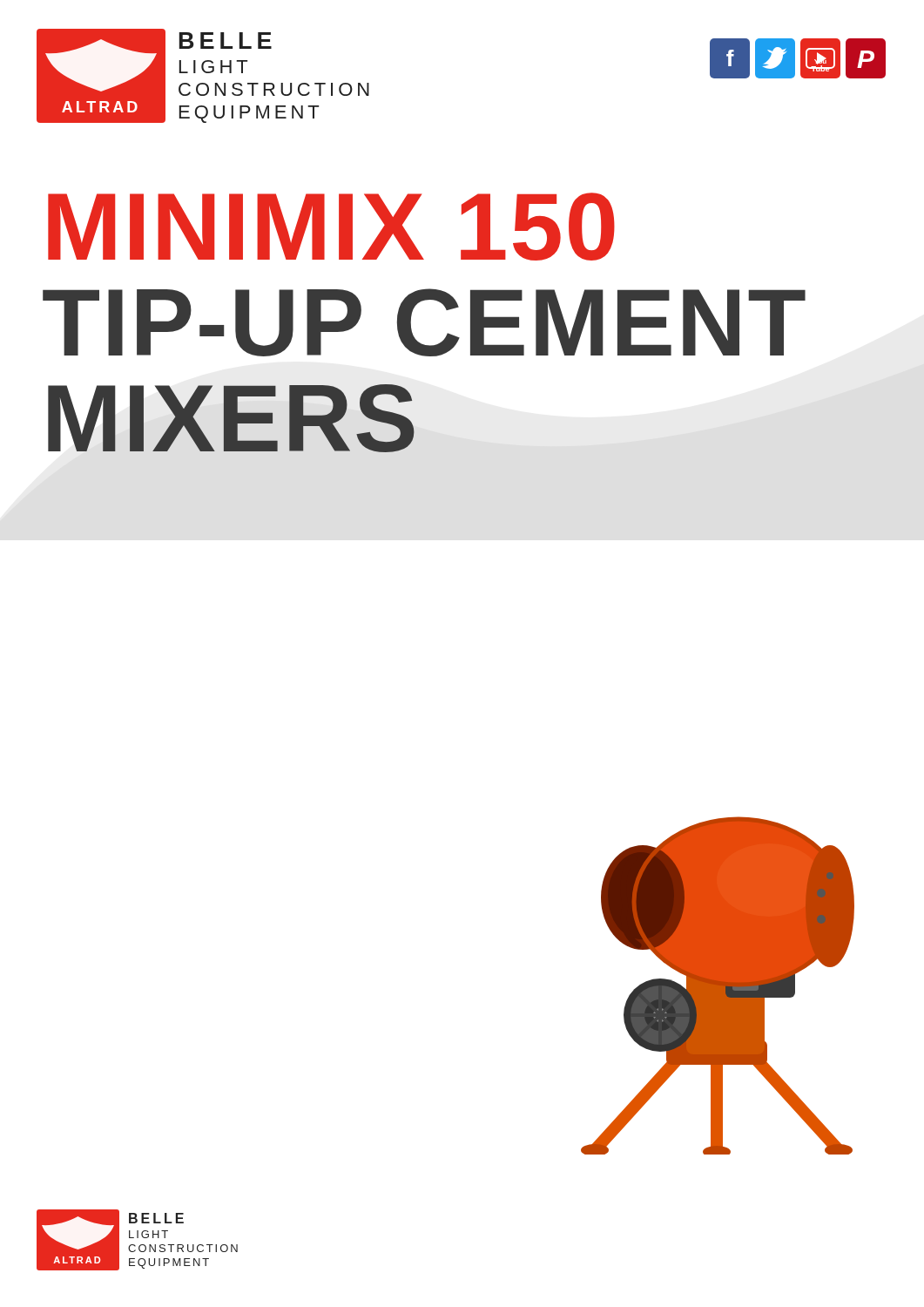Navigate to the text block starting "MINIMIX 150 TIP-UP CEMENT MIXERS"
This screenshot has height=1307, width=924.
479,322
